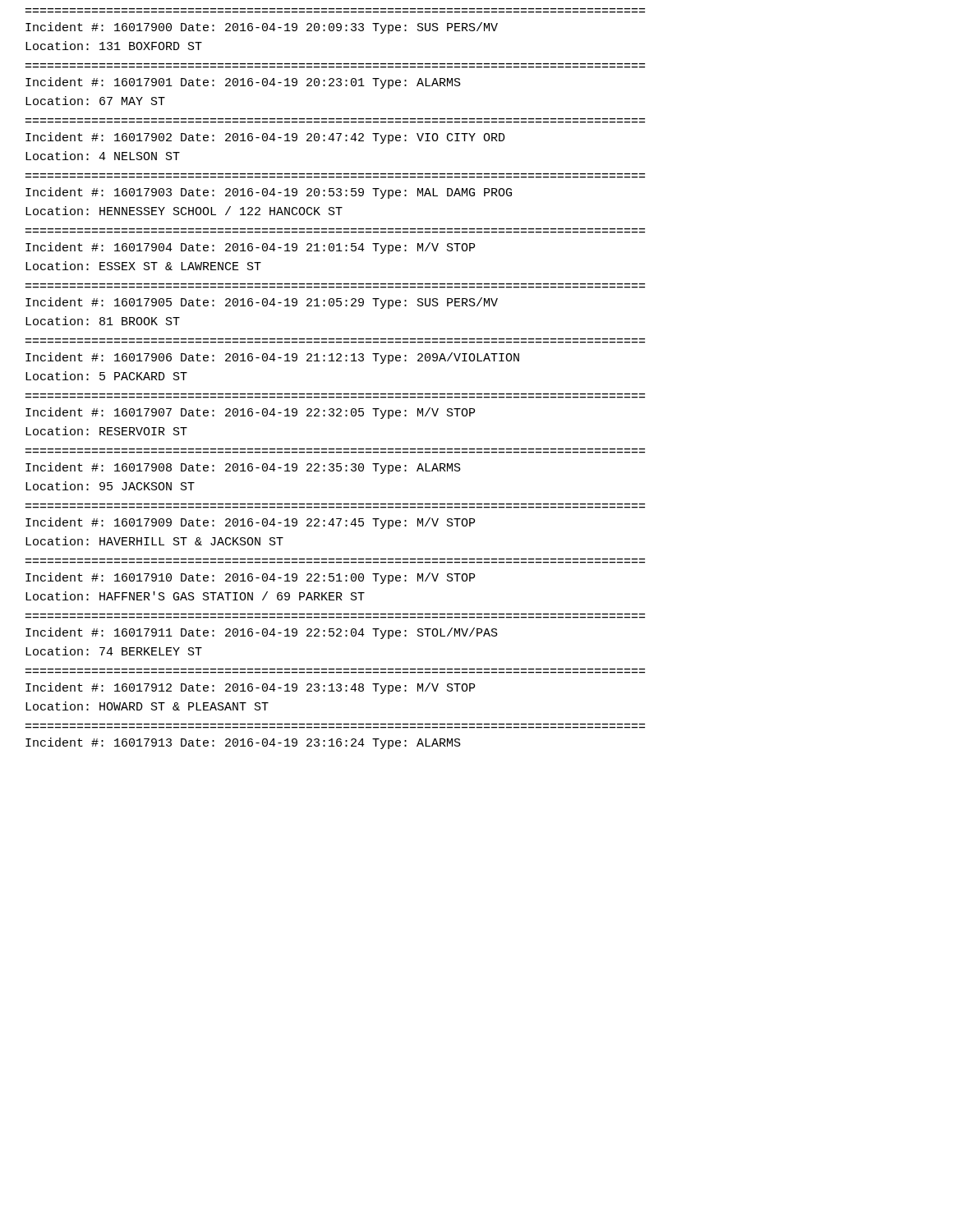The image size is (953, 1232).
Task: Find the block on this page that starts "==================================================================================== Incident #: 16017912 Date: 2016-04-19 23:13:48"
Action: click(476, 691)
